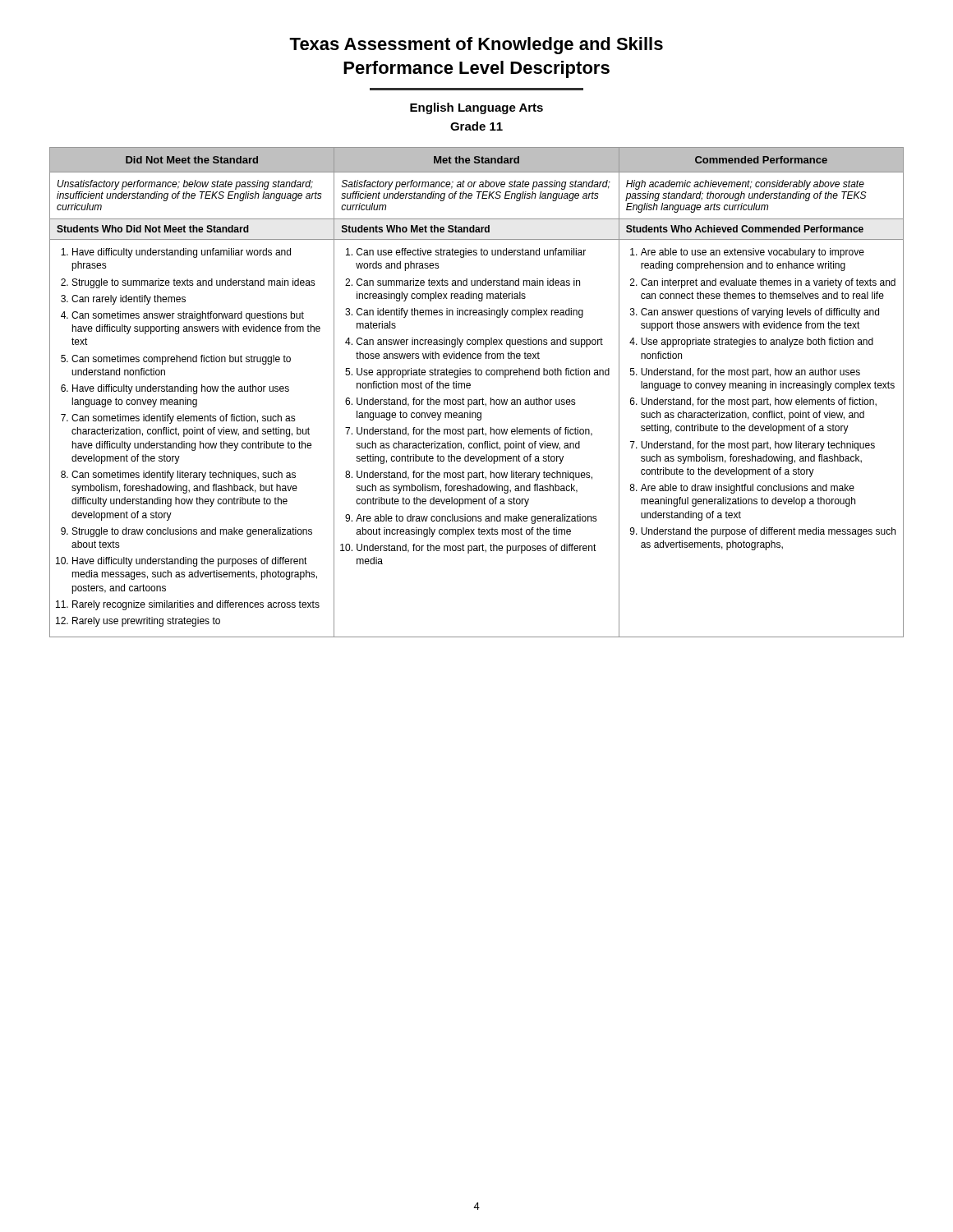Select the section header
This screenshot has height=1232, width=953.
coord(476,117)
